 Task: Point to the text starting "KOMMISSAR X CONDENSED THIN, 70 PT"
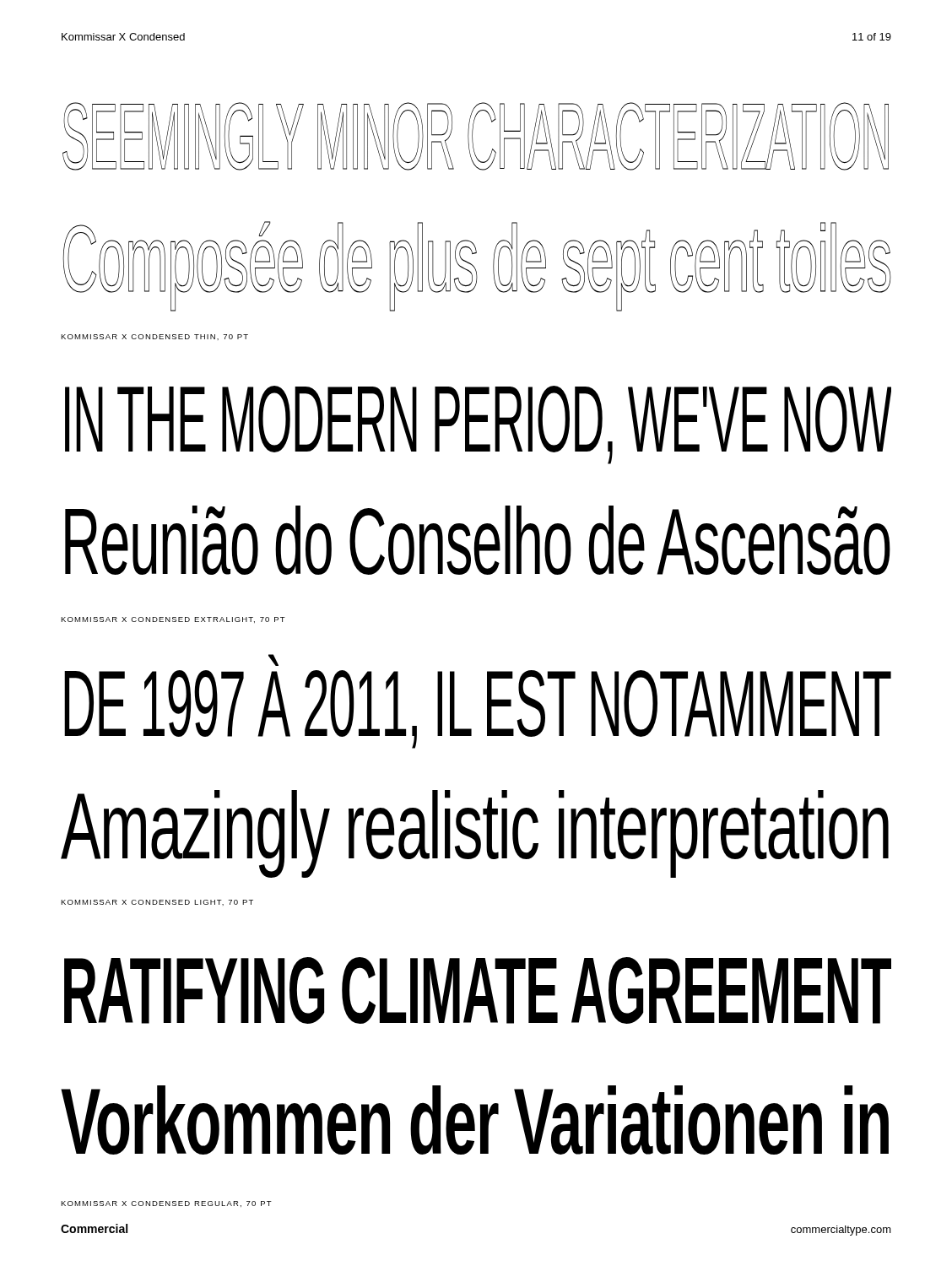point(155,336)
